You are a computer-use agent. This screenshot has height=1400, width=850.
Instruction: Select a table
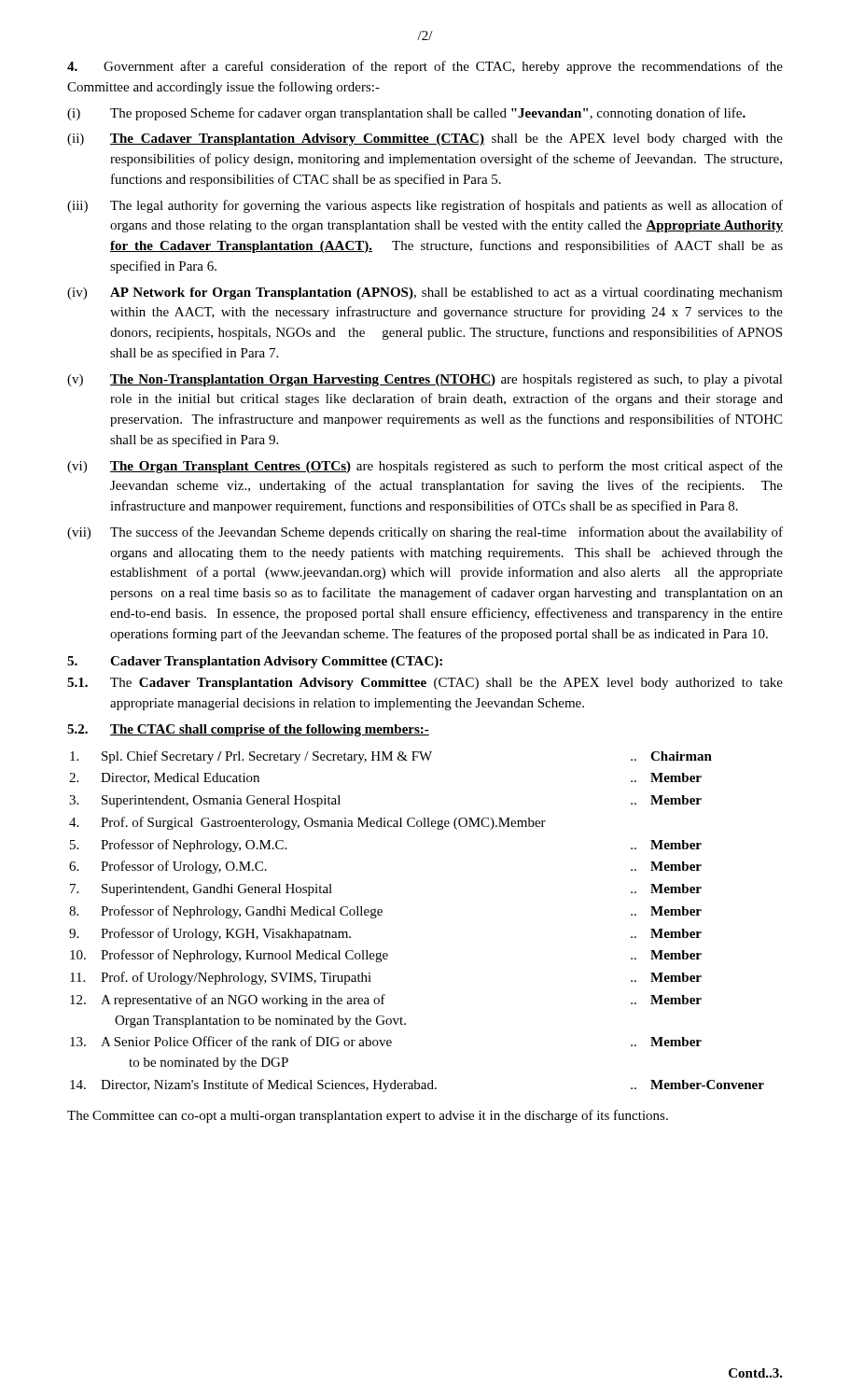[x=425, y=921]
